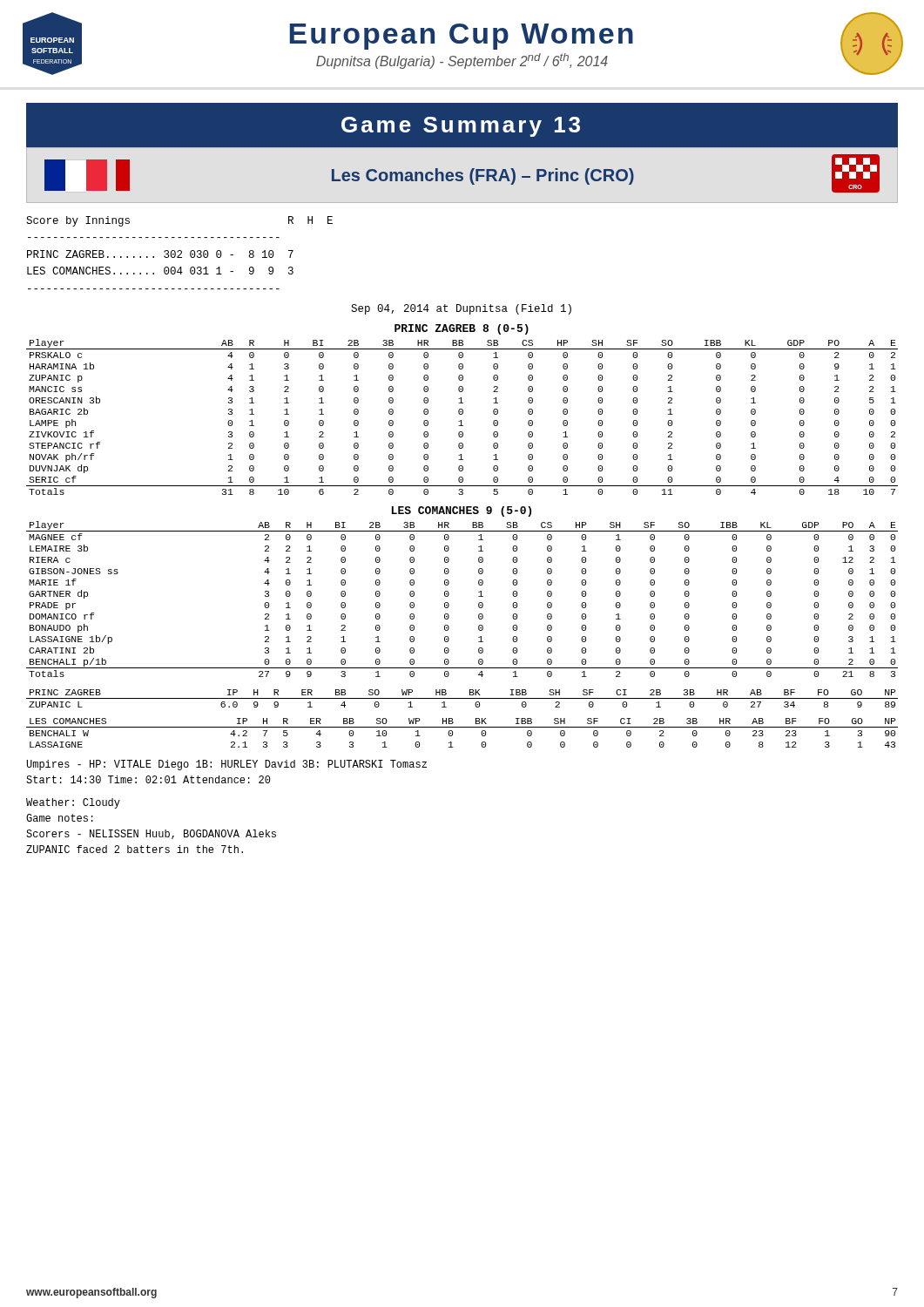The image size is (924, 1307).
Task: Find the section header containing "LES COMANCHES 9 (5-0)"
Action: 462,511
